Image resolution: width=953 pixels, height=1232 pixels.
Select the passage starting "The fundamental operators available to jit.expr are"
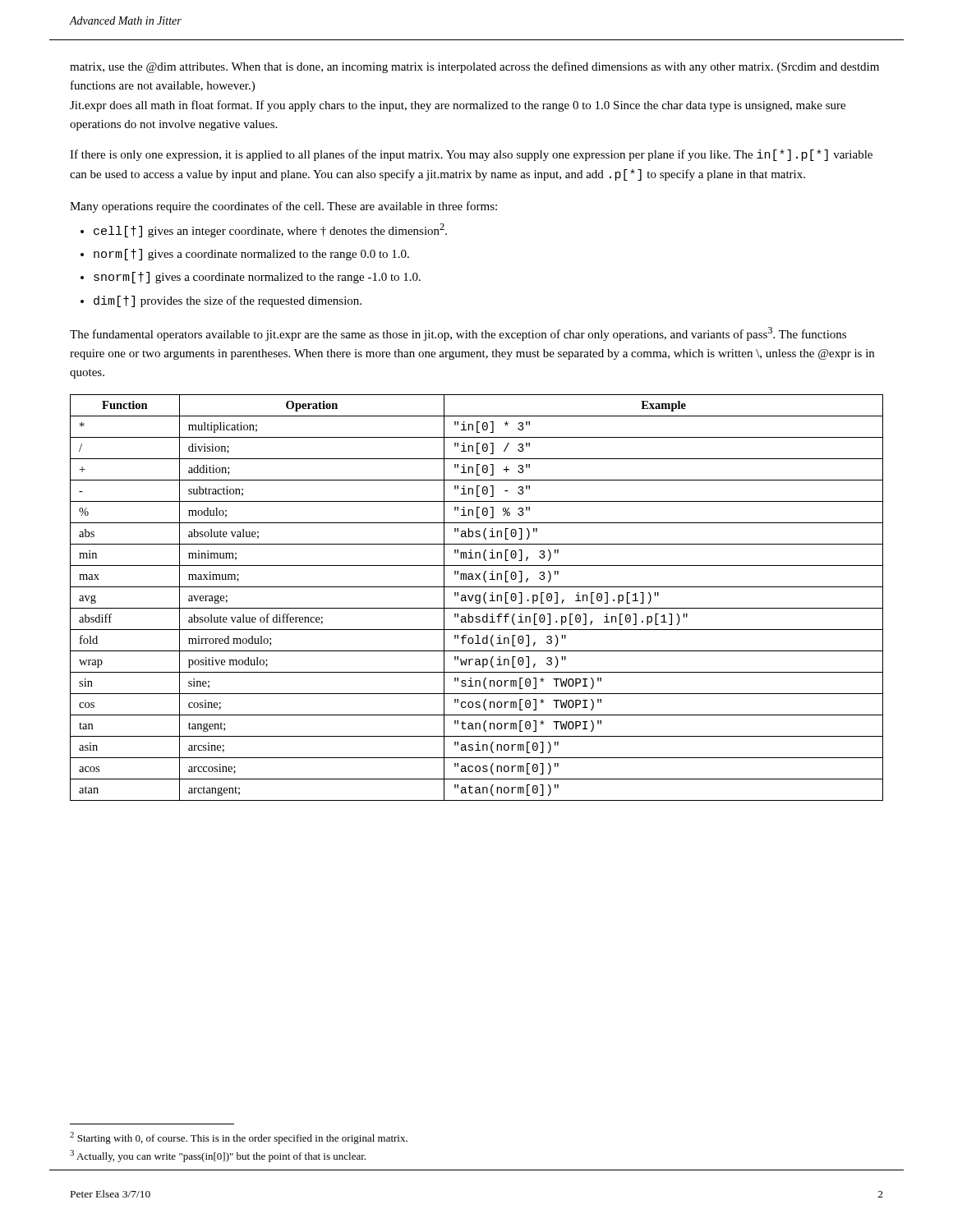(472, 352)
